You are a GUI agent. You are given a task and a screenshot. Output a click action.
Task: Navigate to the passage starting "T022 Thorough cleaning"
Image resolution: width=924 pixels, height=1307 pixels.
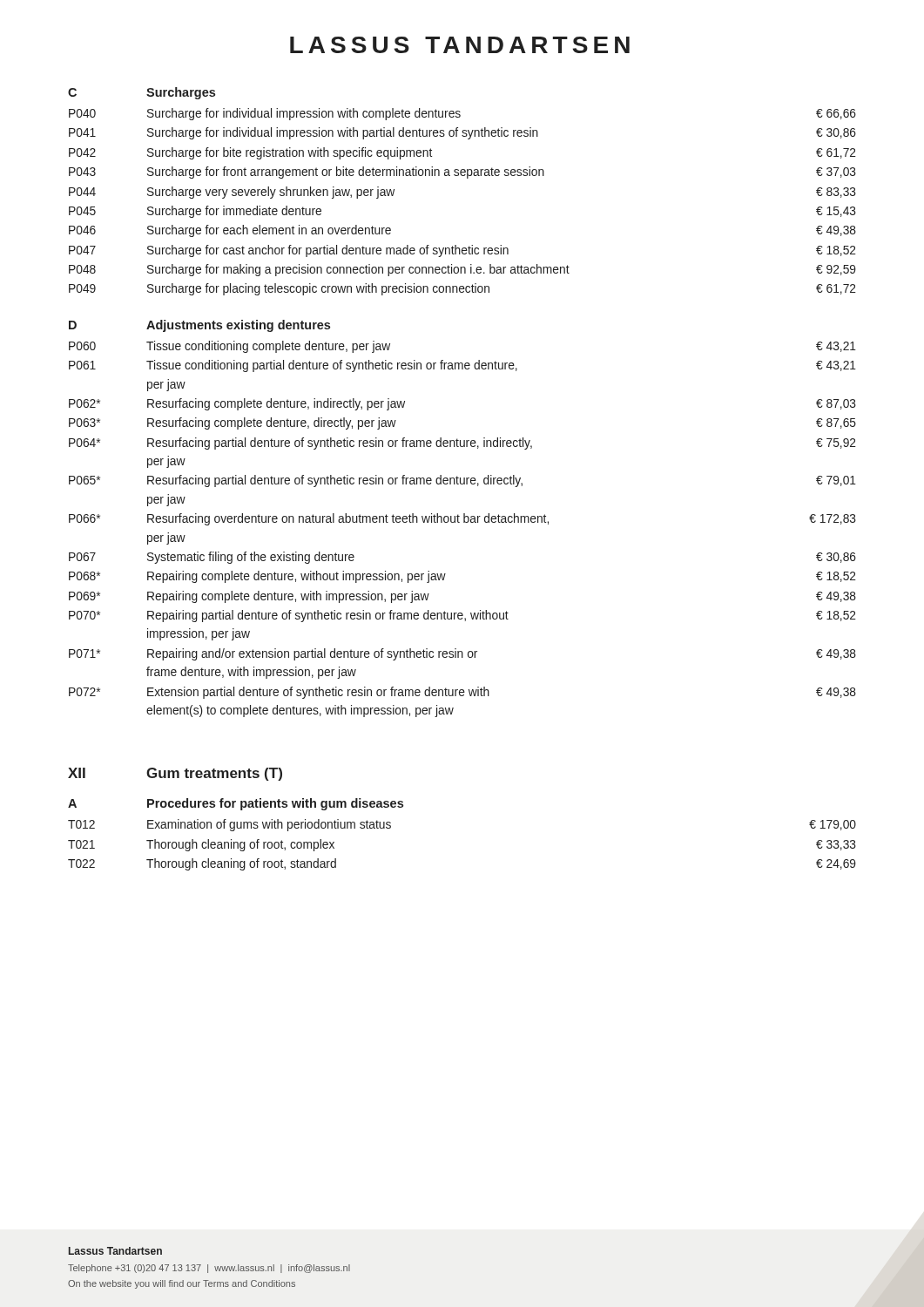point(81,864)
